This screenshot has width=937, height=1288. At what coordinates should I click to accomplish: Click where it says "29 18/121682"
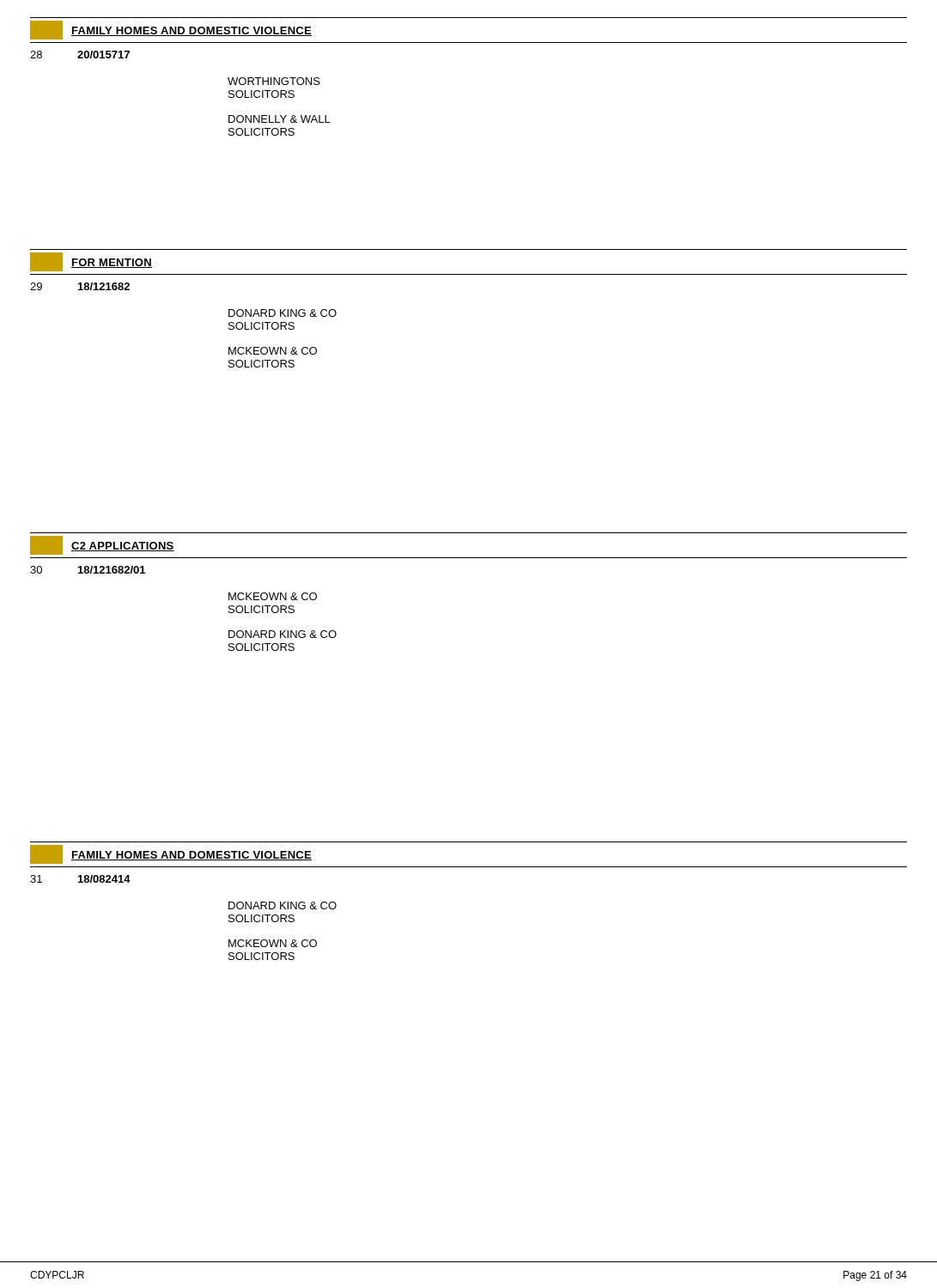pos(80,286)
